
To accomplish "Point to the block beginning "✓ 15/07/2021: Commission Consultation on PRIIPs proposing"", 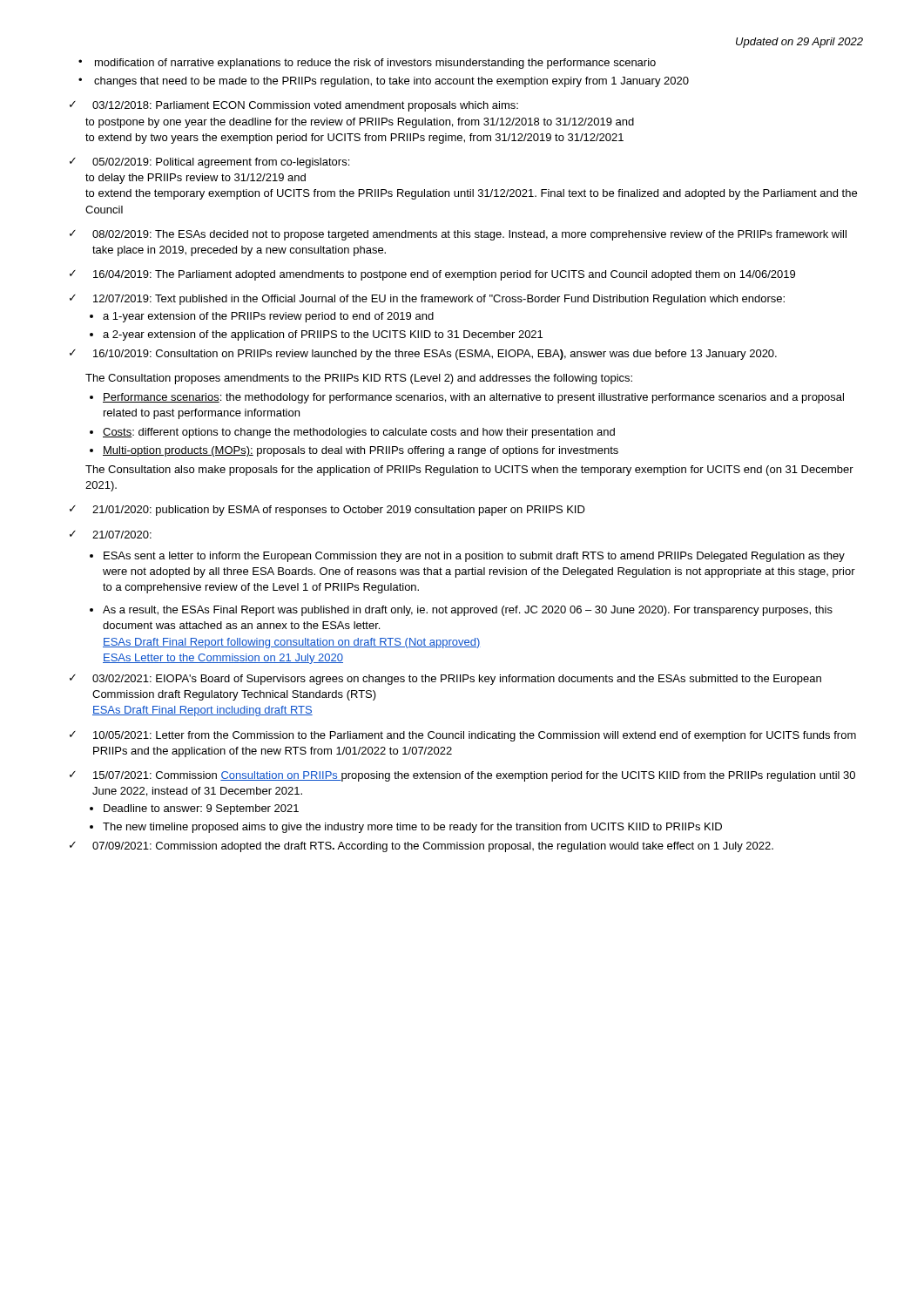I will coord(462,776).
